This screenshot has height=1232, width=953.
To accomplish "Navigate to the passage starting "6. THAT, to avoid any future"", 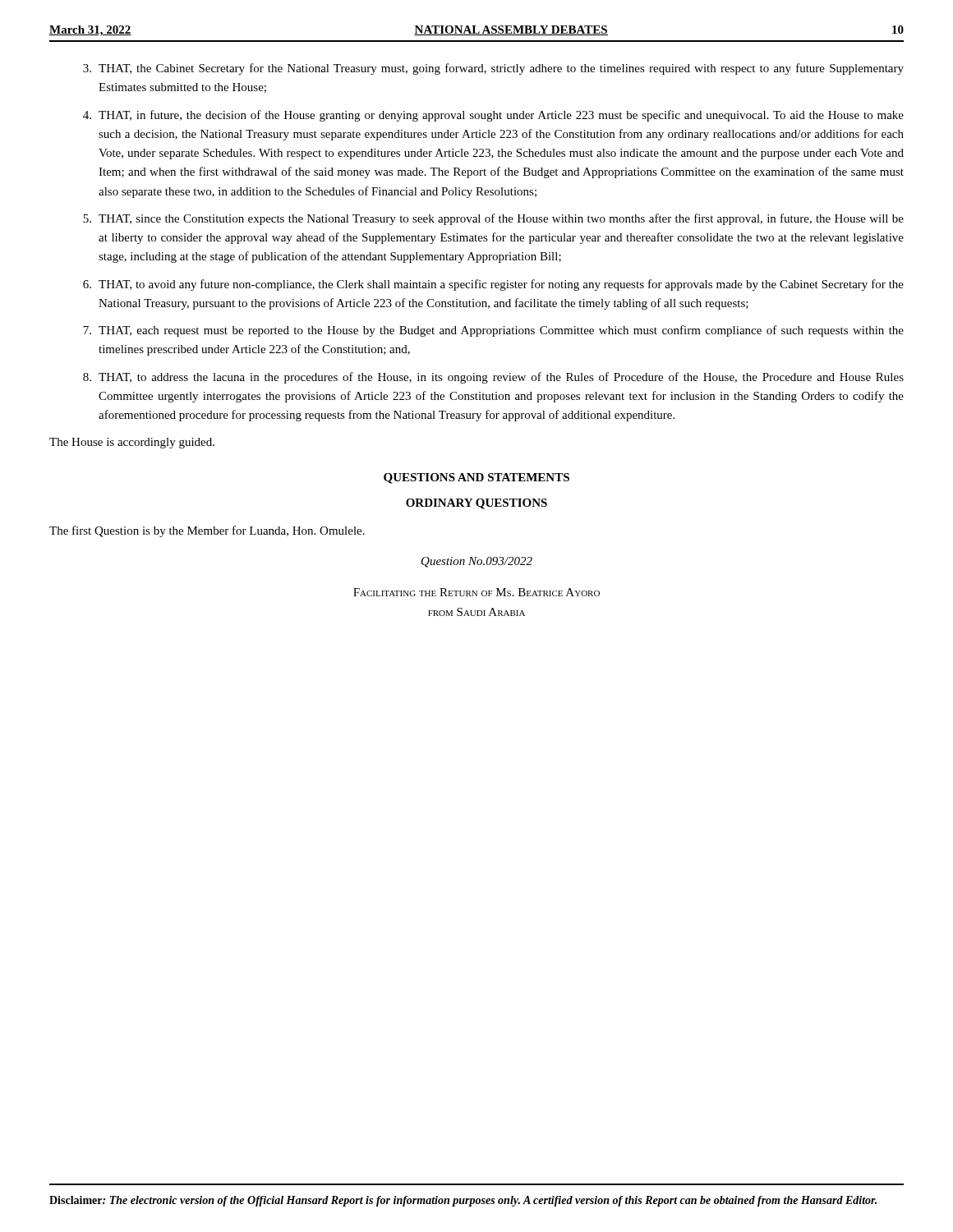I will 476,294.
